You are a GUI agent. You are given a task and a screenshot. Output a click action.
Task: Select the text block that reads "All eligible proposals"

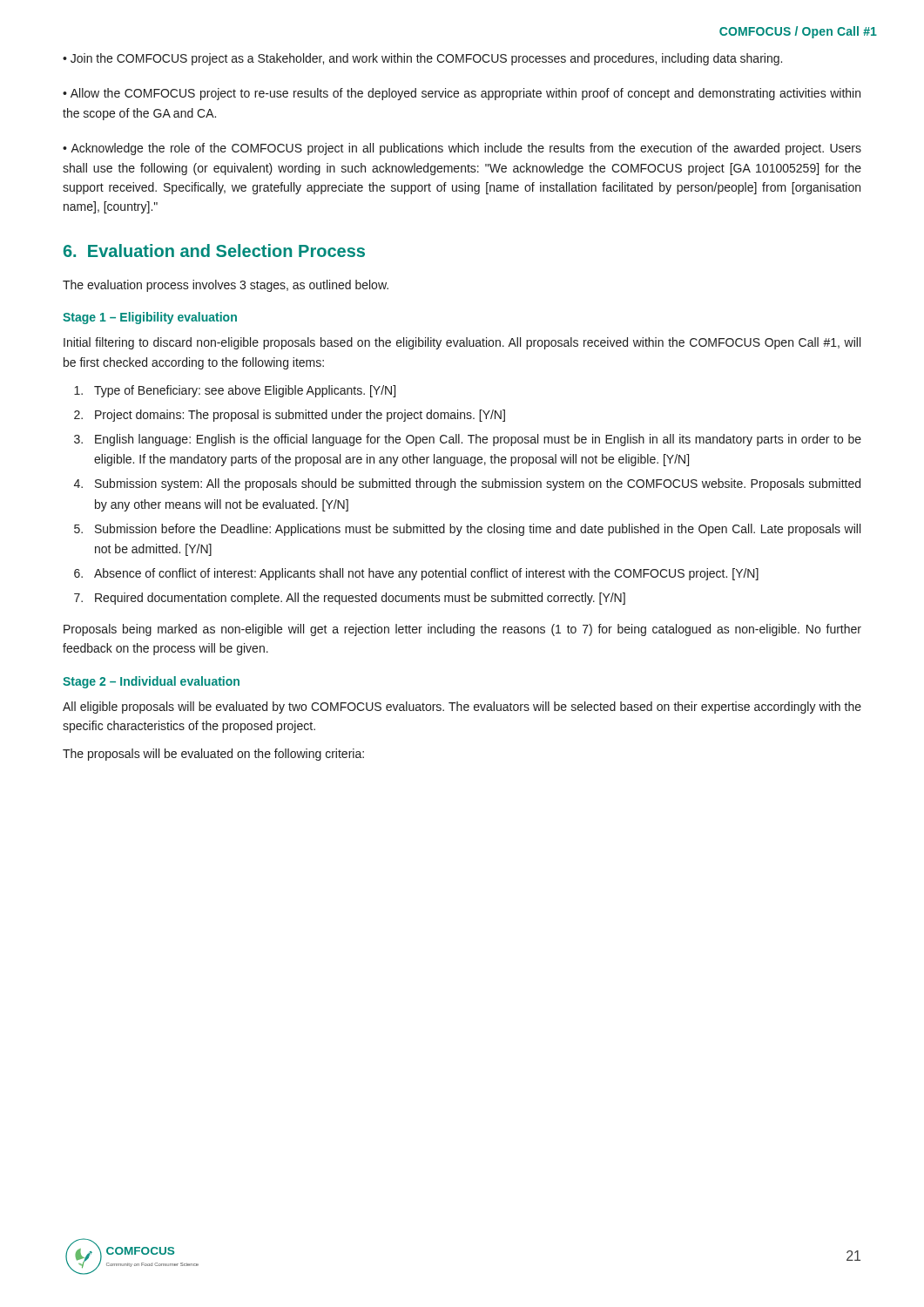click(462, 716)
